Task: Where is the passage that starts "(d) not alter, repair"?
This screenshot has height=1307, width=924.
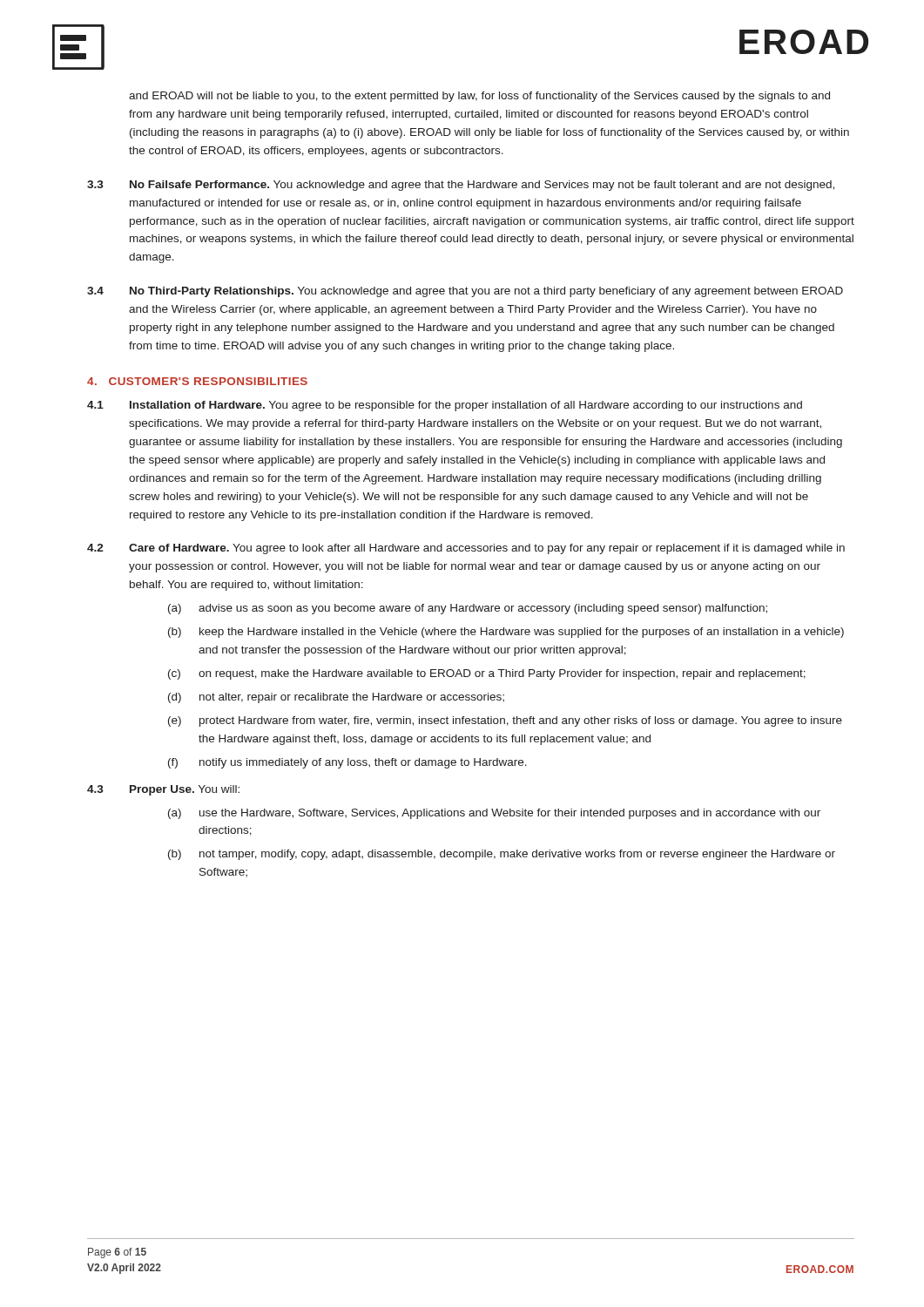Action: [x=511, y=697]
